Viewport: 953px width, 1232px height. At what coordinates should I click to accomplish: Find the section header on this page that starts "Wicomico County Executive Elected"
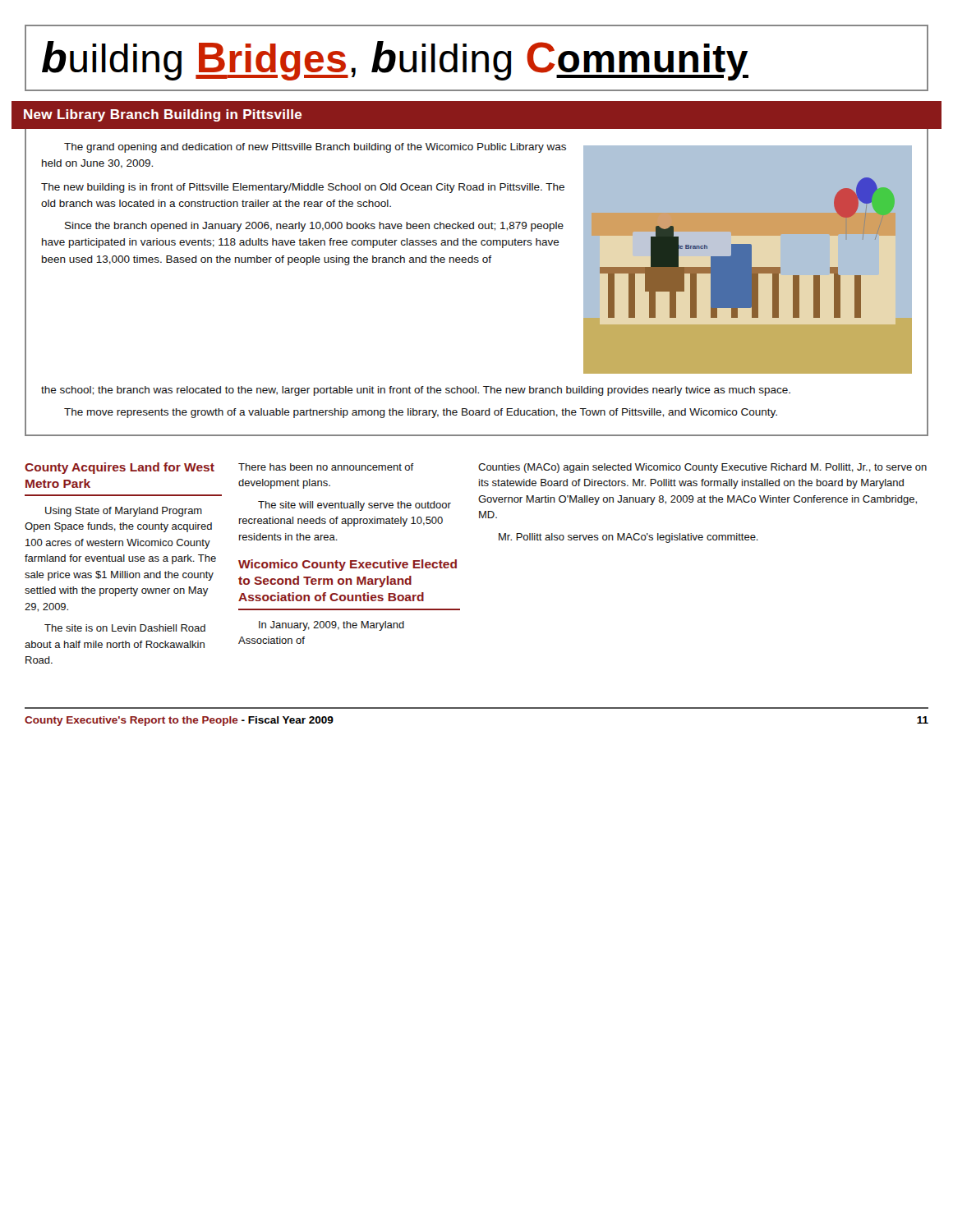[x=348, y=581]
